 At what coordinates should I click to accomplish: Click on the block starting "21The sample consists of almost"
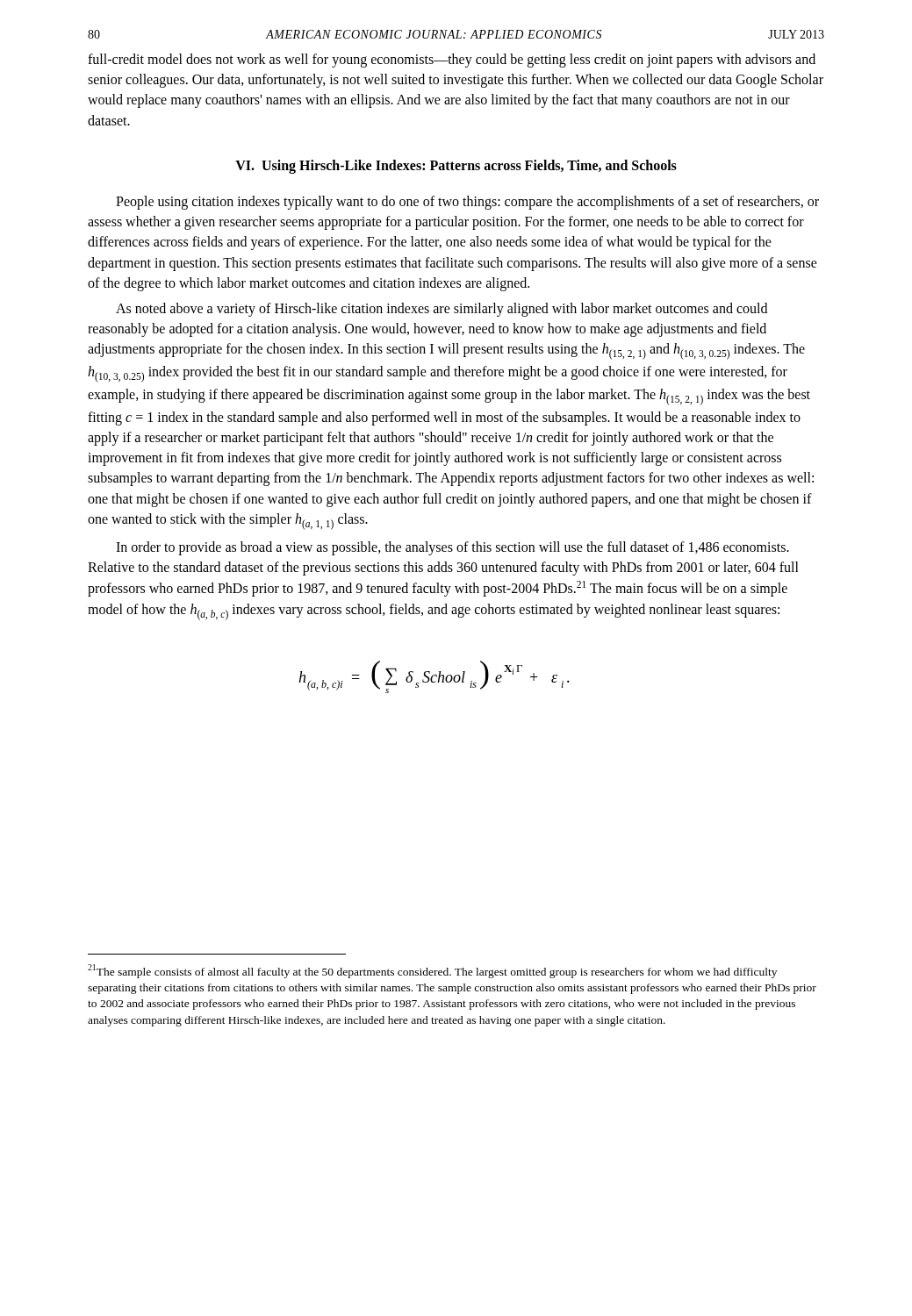point(452,994)
